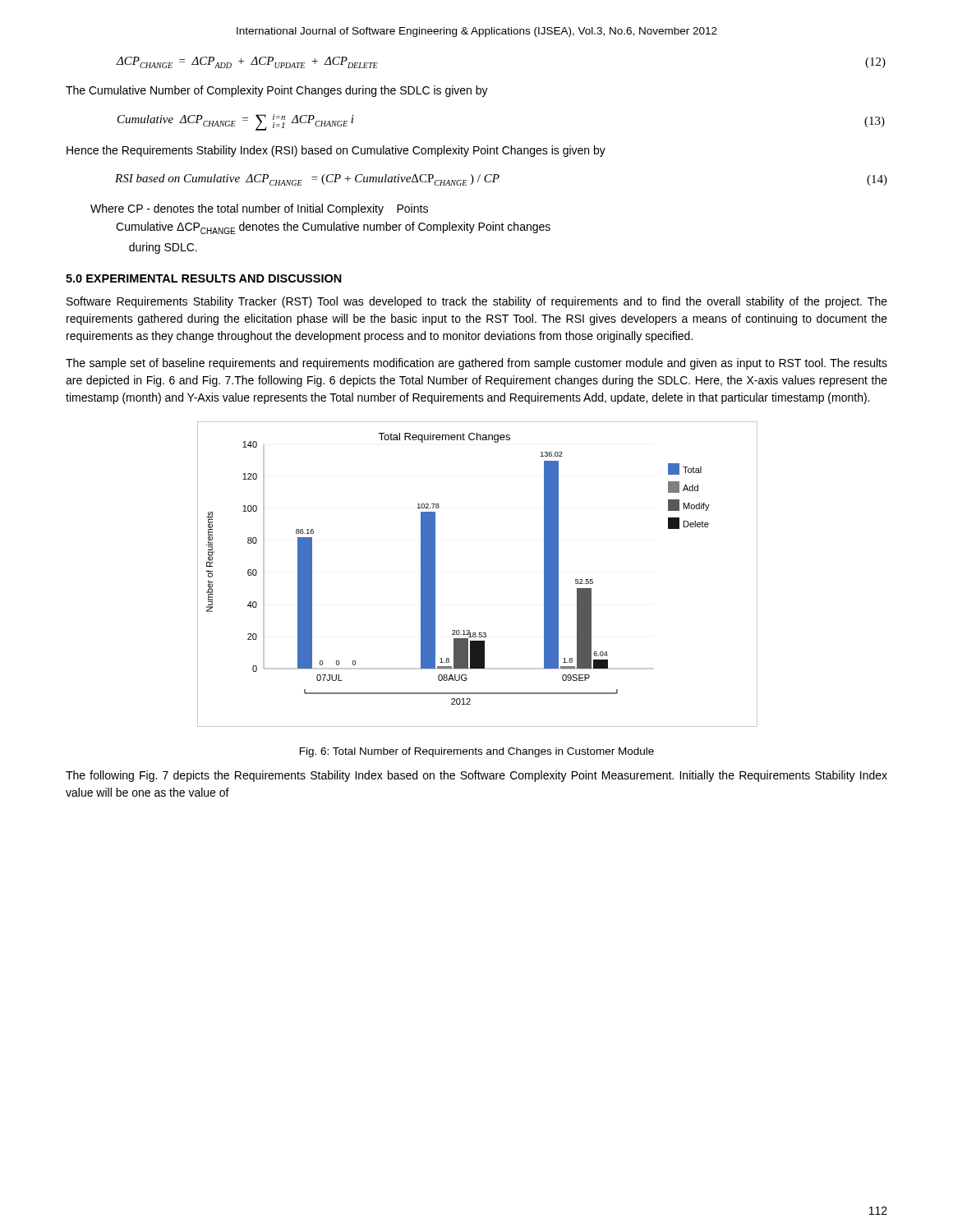Where is the passage that starts "Hence the Requirements Stability Index (RSI)"?

(x=336, y=150)
